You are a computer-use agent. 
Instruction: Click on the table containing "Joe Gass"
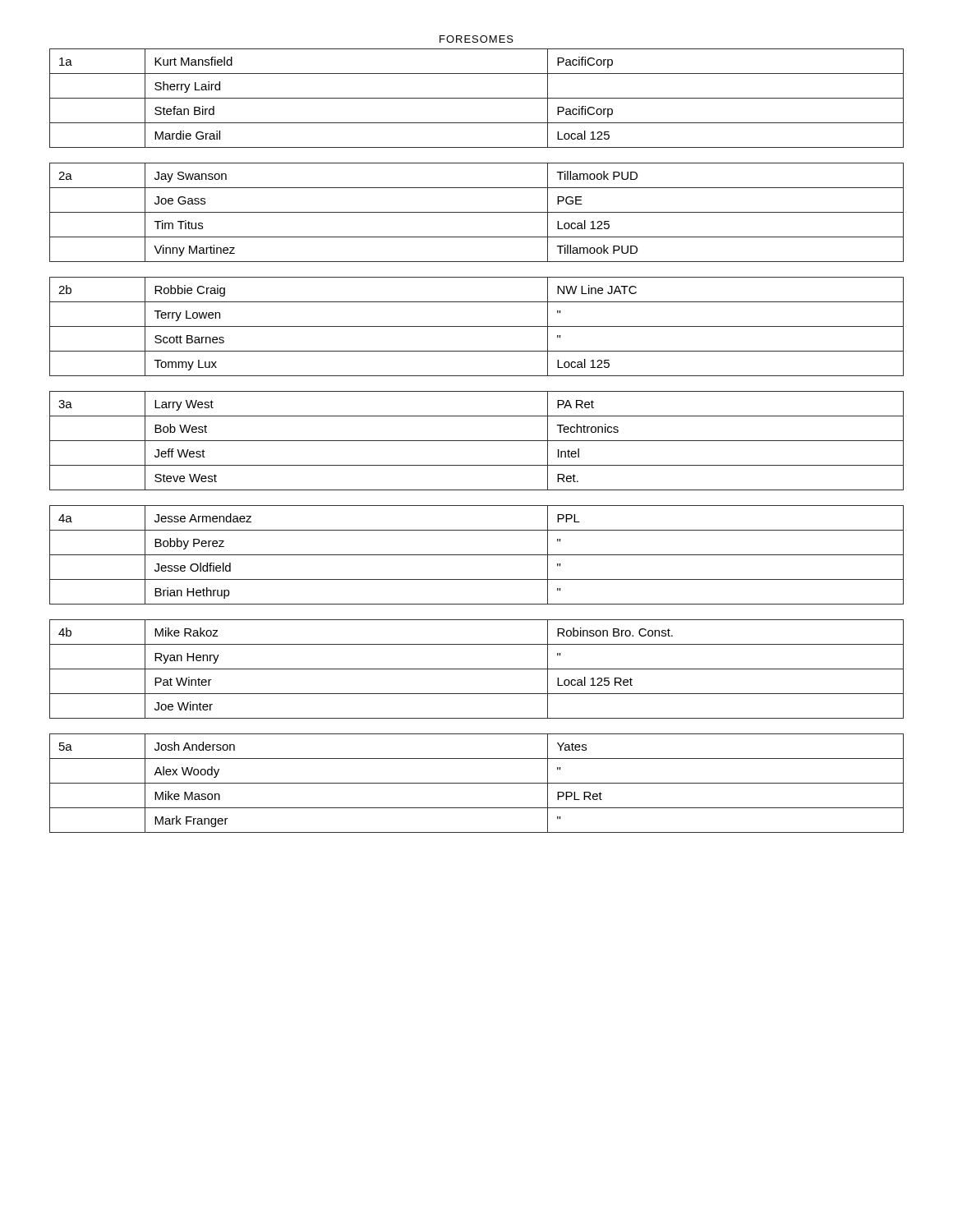476,212
